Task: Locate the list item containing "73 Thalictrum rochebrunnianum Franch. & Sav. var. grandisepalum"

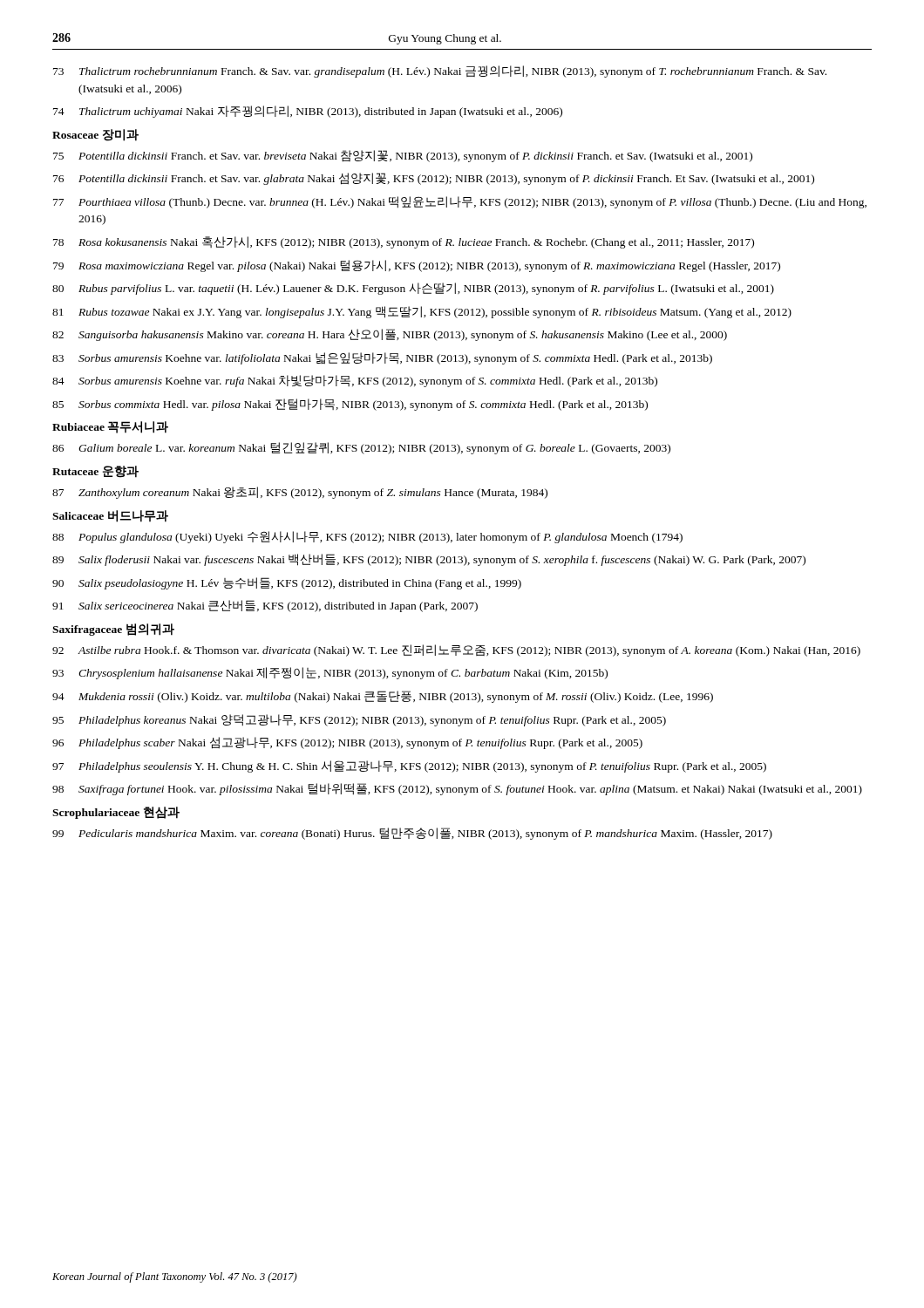Action: (x=462, y=80)
